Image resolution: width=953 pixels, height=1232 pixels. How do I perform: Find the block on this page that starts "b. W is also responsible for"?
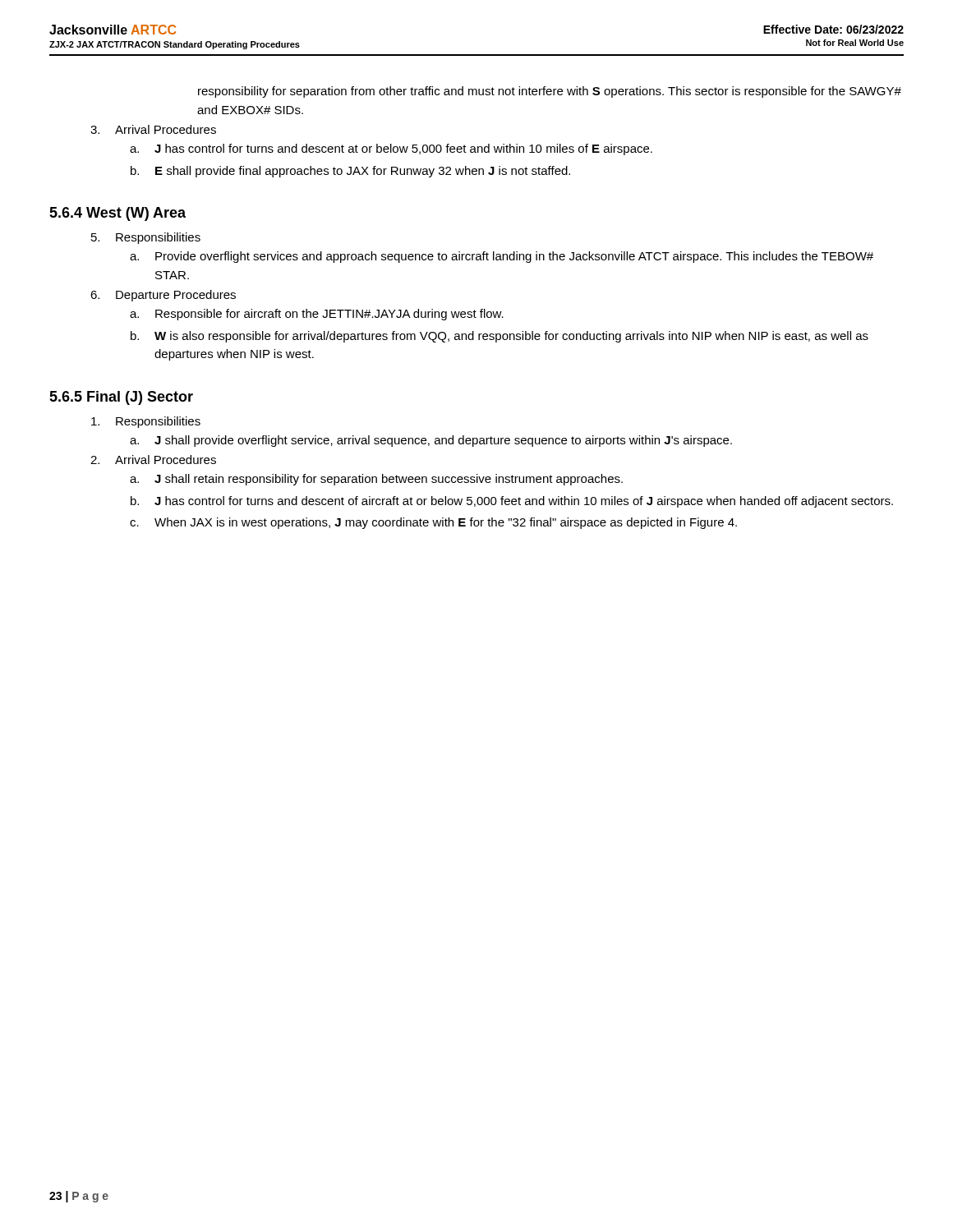click(517, 345)
